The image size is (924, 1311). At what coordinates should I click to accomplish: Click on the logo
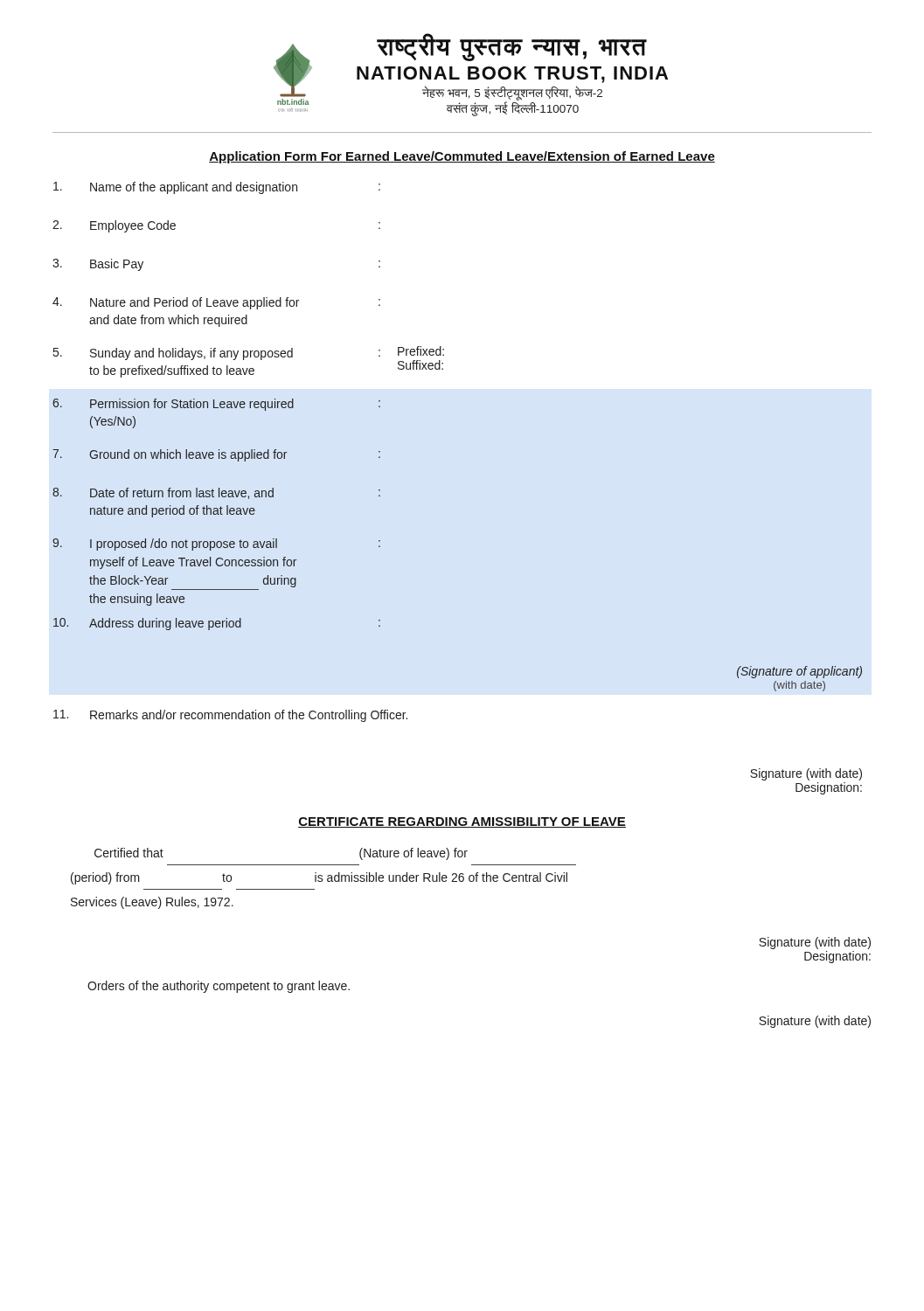[x=293, y=75]
